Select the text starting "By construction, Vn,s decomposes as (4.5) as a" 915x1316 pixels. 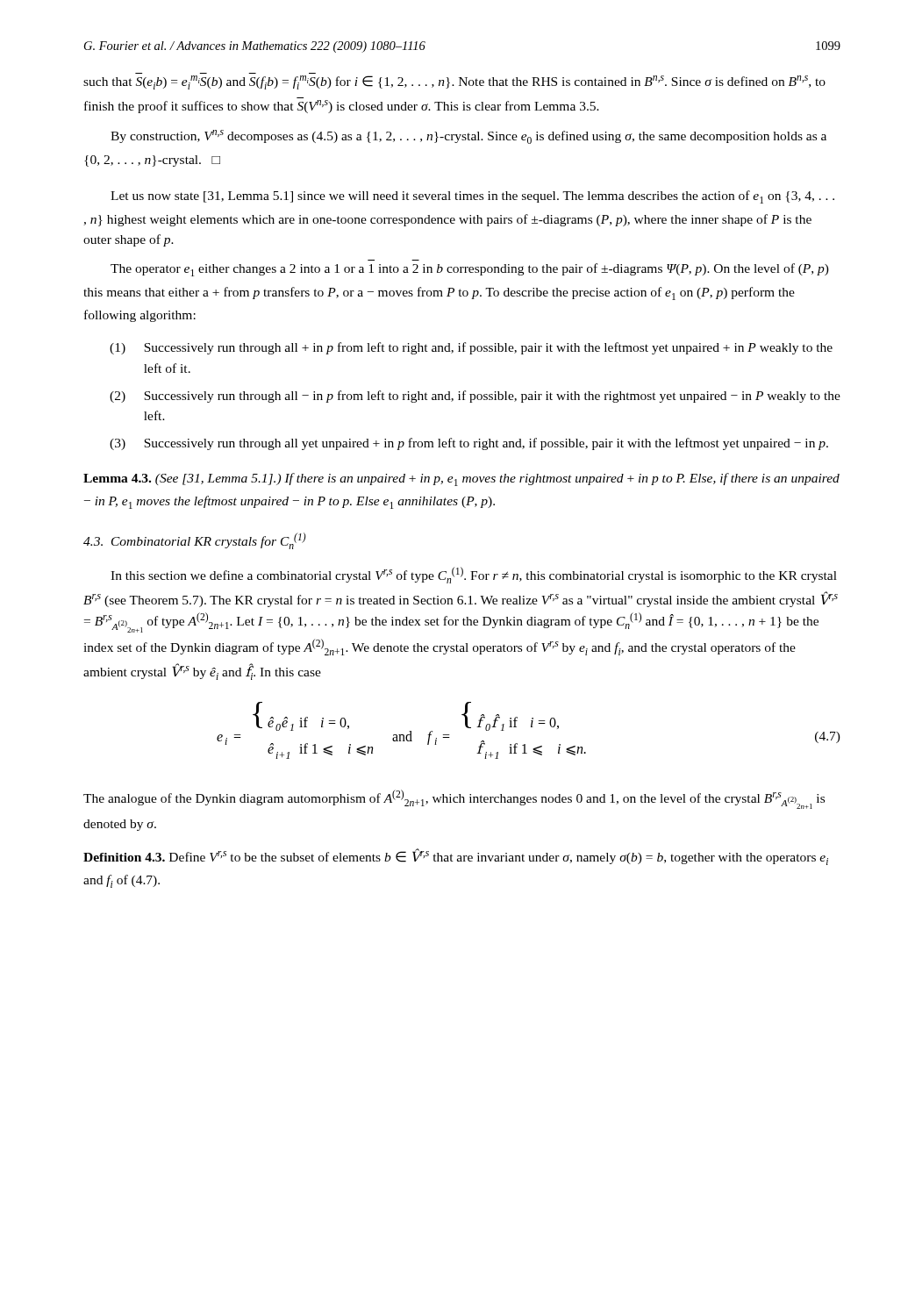455,146
